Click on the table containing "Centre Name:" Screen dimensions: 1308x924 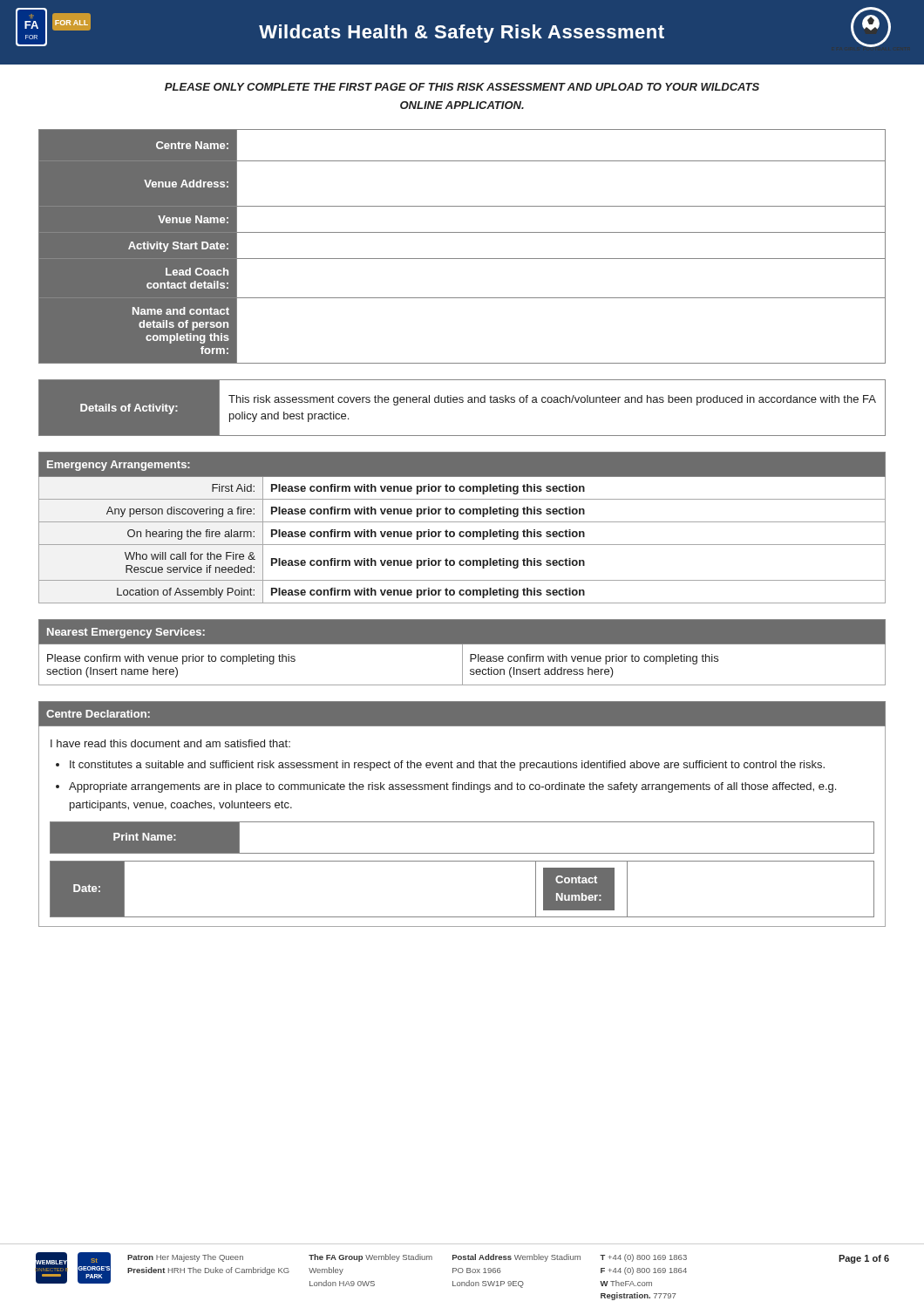coord(462,246)
